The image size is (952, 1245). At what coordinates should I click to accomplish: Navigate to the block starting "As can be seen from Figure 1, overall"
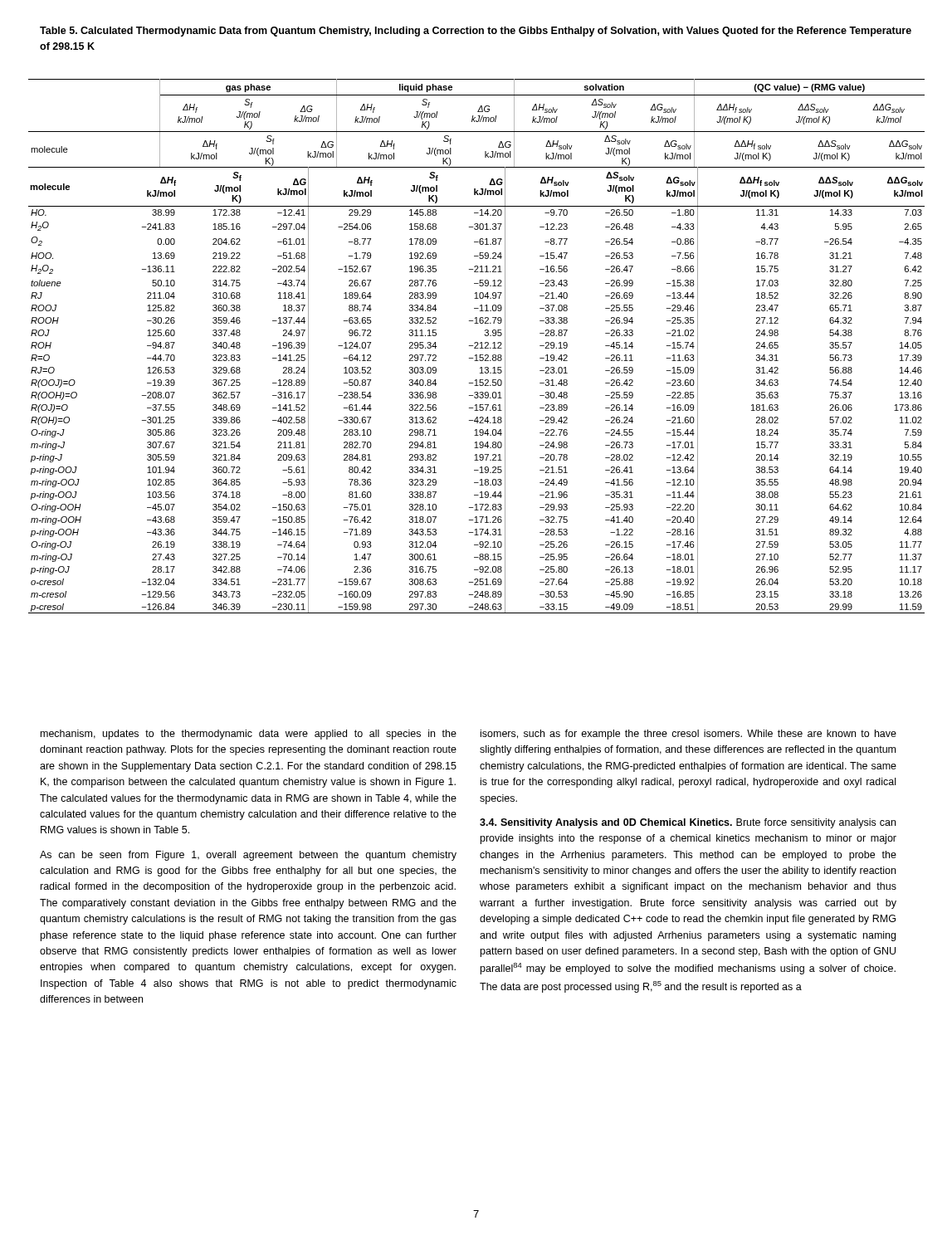tap(248, 927)
